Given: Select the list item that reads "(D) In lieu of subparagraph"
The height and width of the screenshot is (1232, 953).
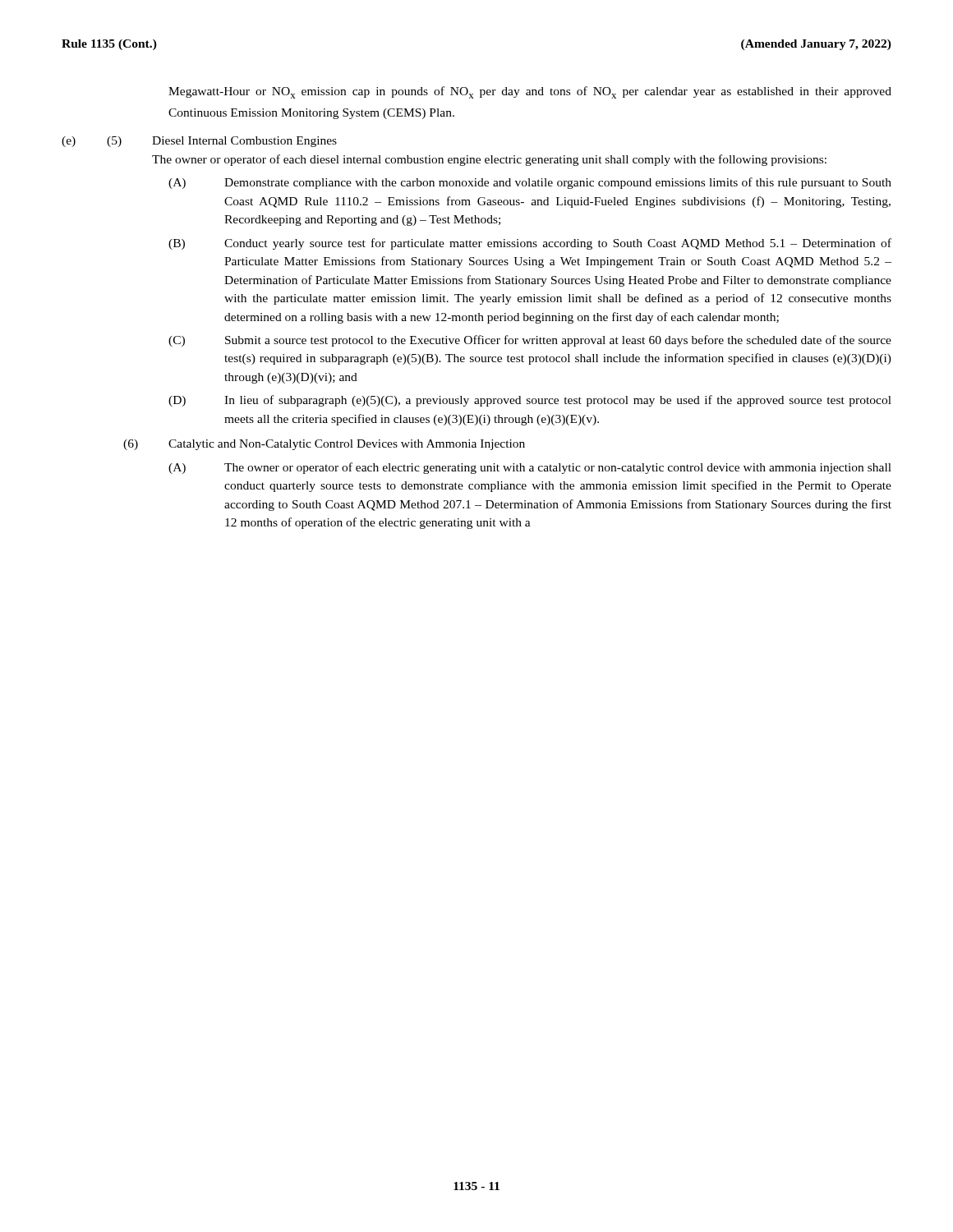Looking at the screenshot, I should click(530, 410).
